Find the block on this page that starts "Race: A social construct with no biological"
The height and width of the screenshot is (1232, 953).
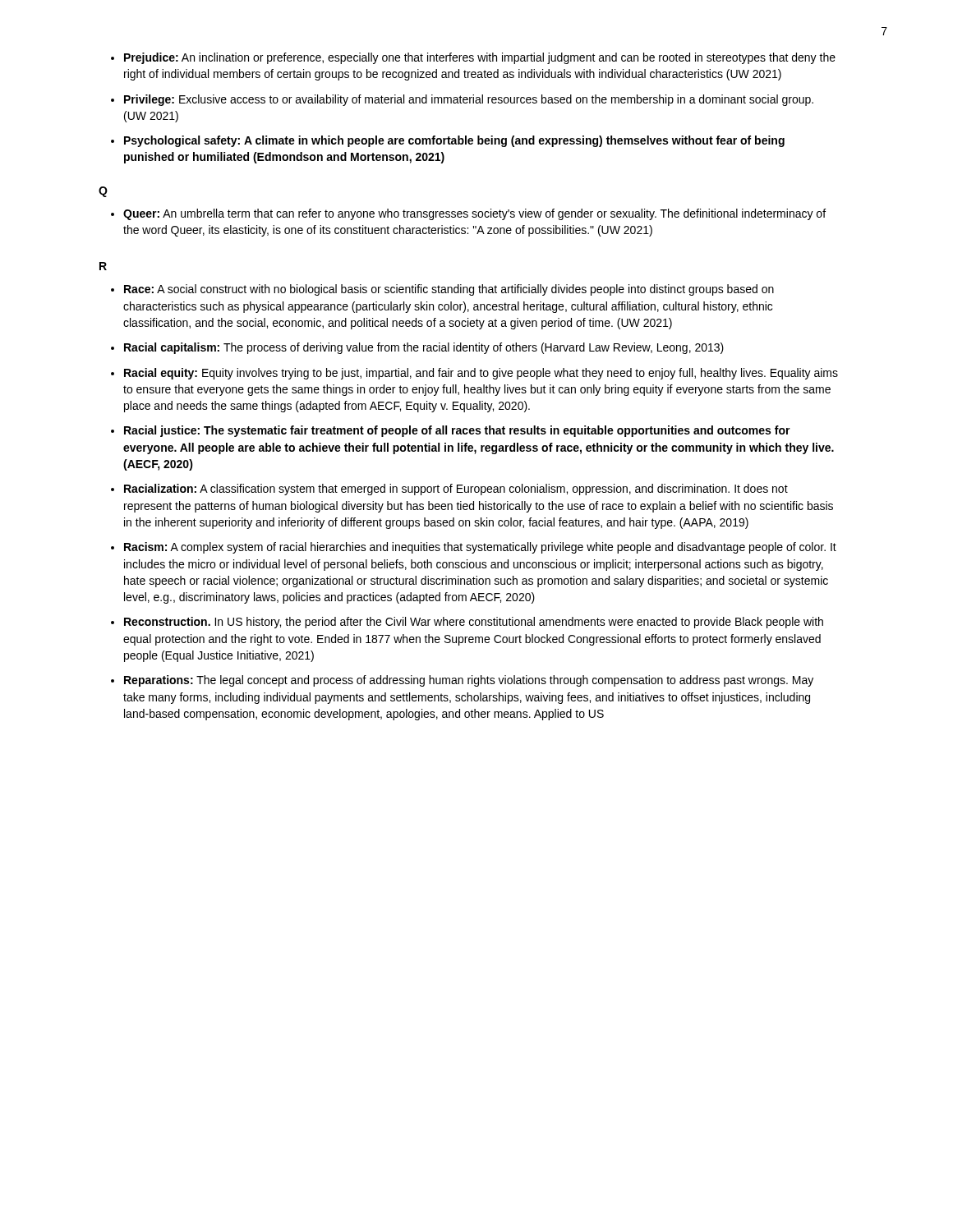click(449, 306)
